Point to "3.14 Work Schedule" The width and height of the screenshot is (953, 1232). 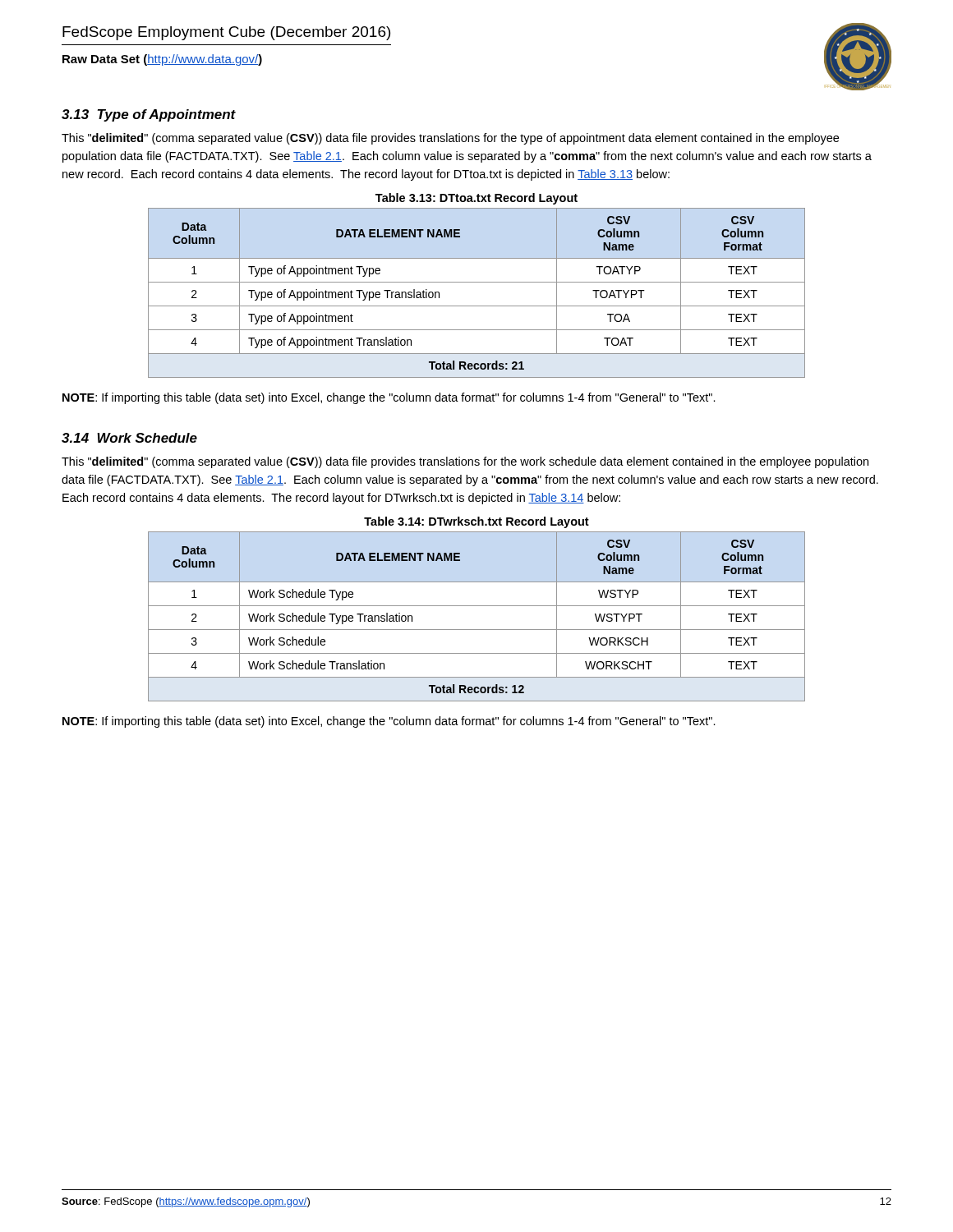pos(129,438)
